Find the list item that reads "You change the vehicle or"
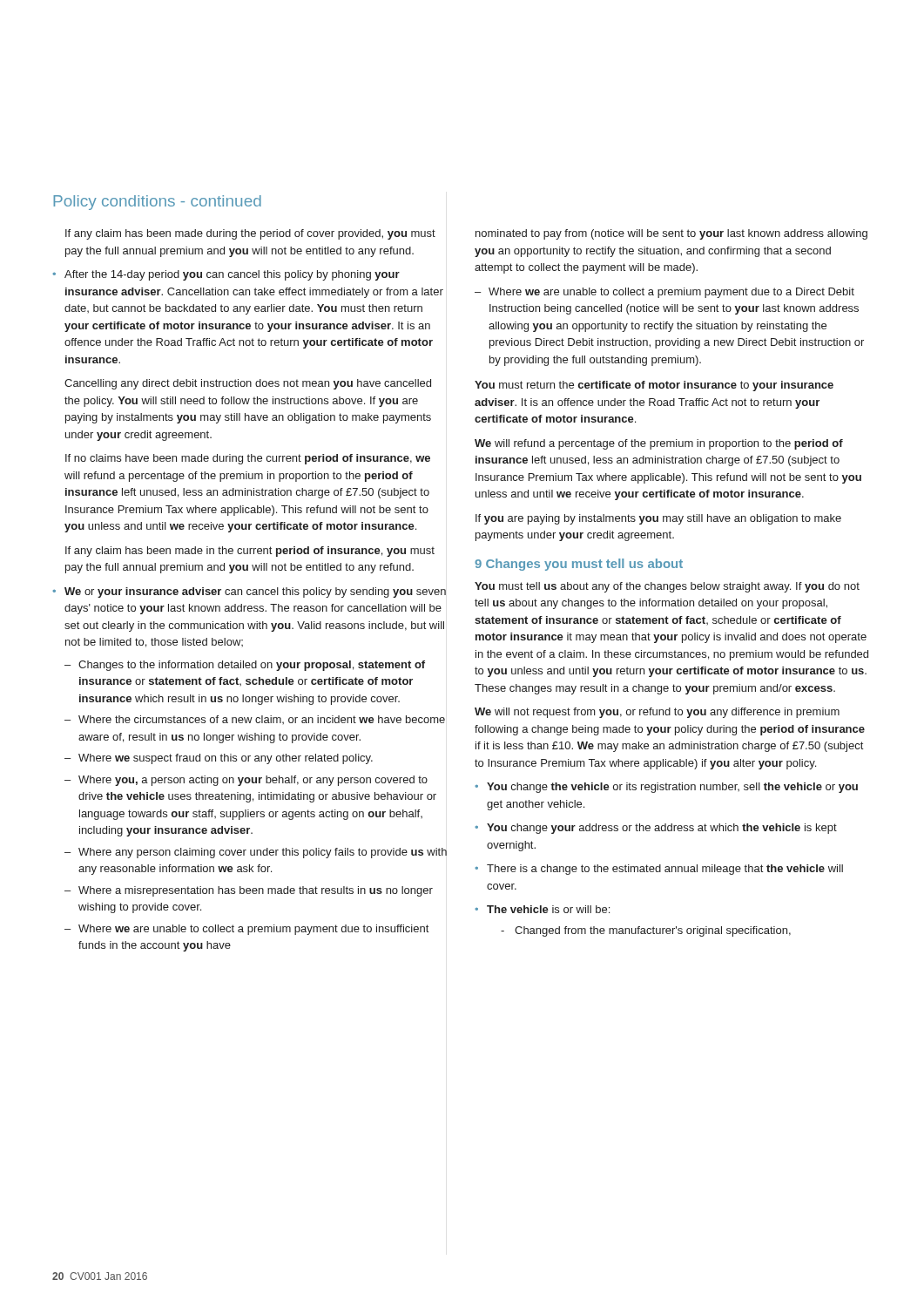Viewport: 924px width, 1307px height. [x=673, y=795]
